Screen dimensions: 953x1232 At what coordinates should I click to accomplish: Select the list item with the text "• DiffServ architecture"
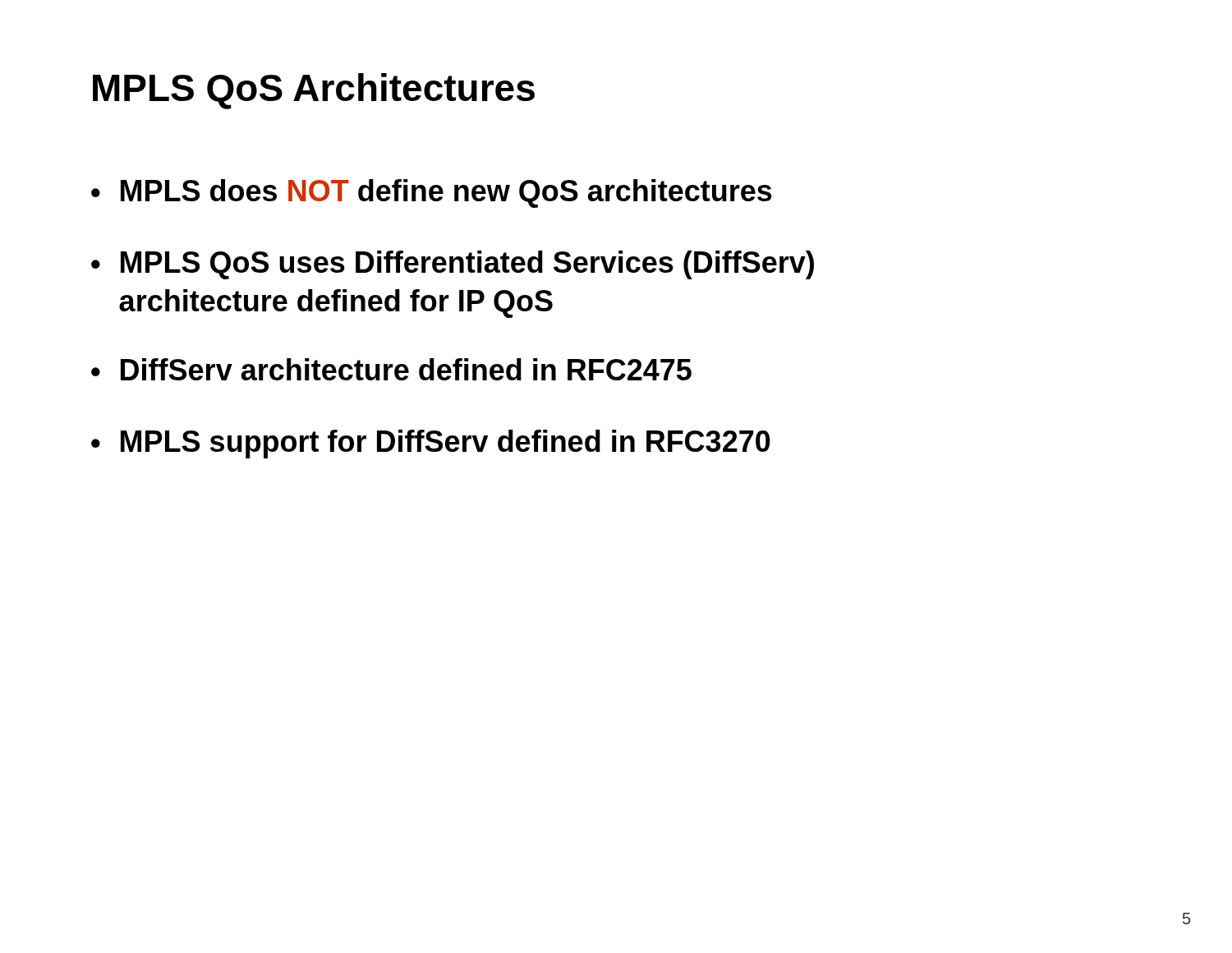tap(391, 372)
